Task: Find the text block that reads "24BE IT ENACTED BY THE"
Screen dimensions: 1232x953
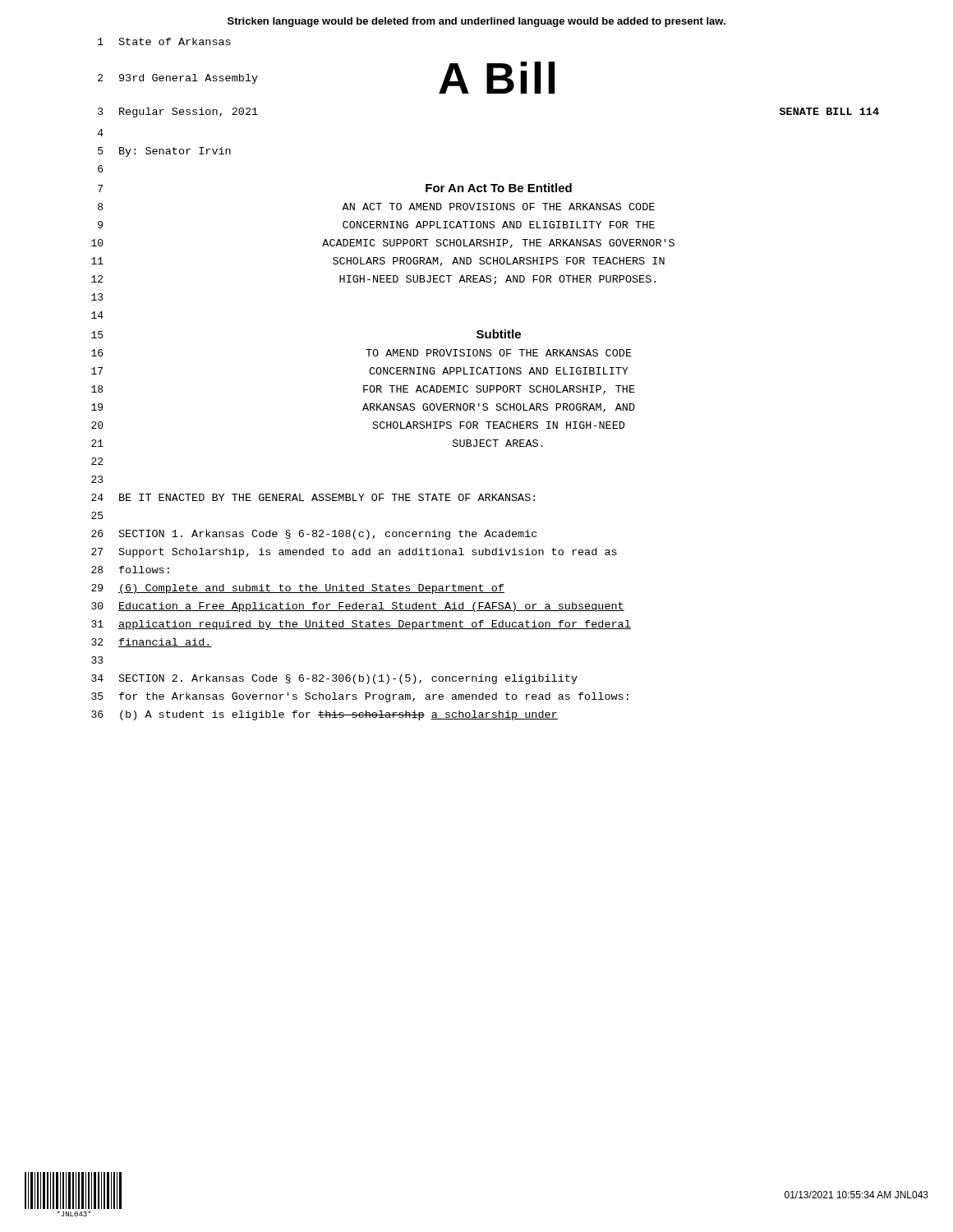Action: (x=476, y=508)
